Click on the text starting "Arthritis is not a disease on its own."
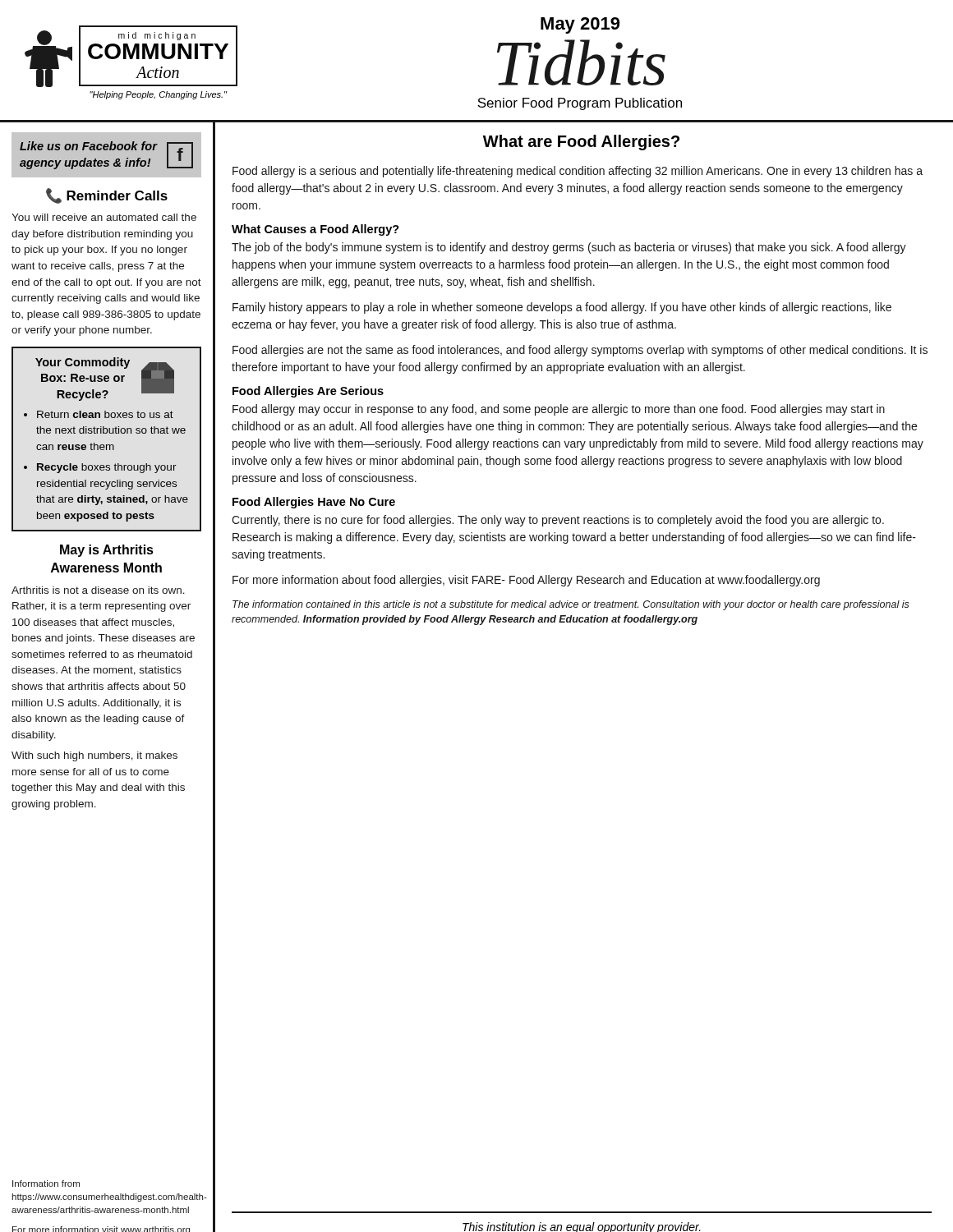953x1232 pixels. point(103,662)
